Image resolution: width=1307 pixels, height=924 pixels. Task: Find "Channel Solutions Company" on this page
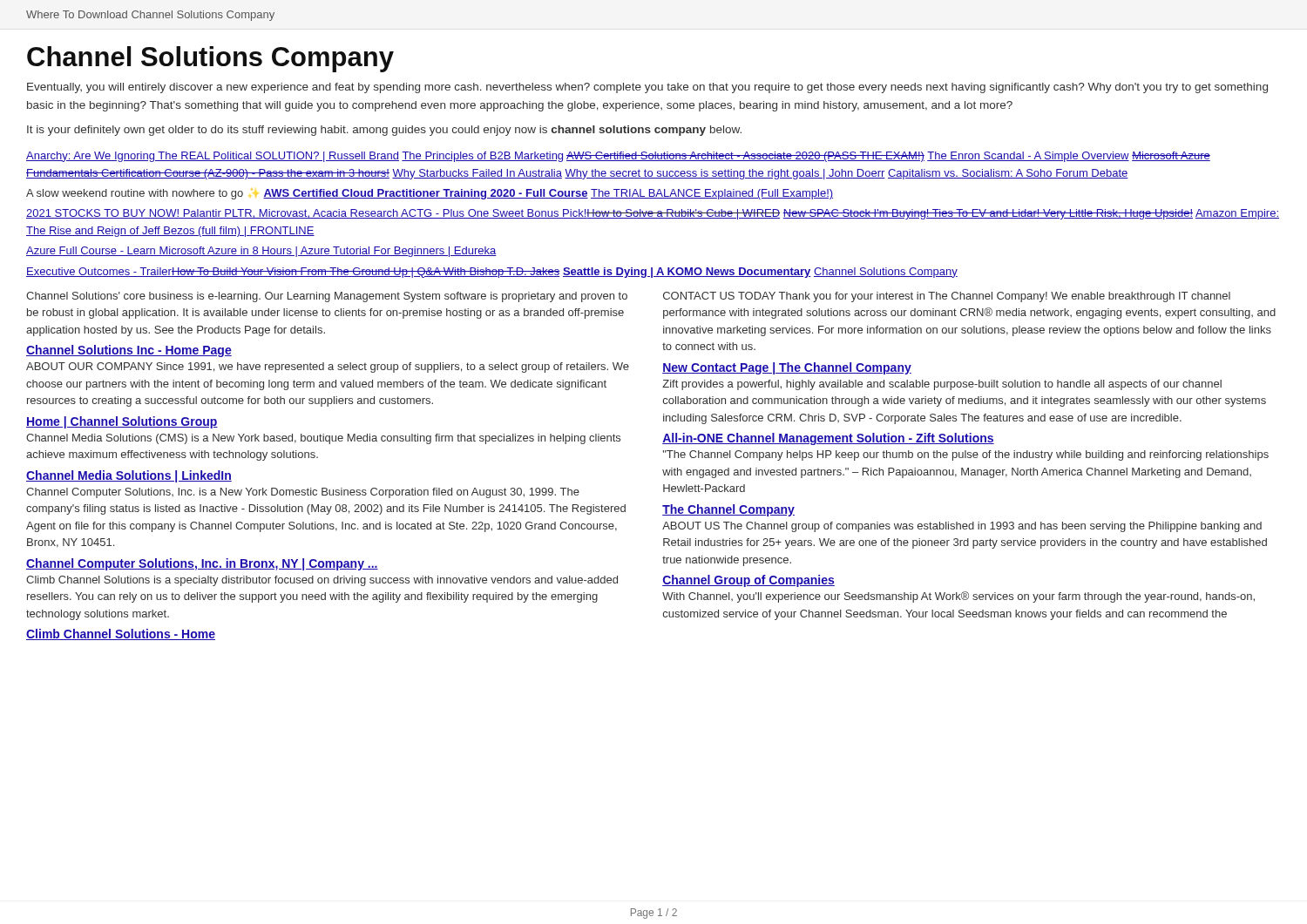210,57
